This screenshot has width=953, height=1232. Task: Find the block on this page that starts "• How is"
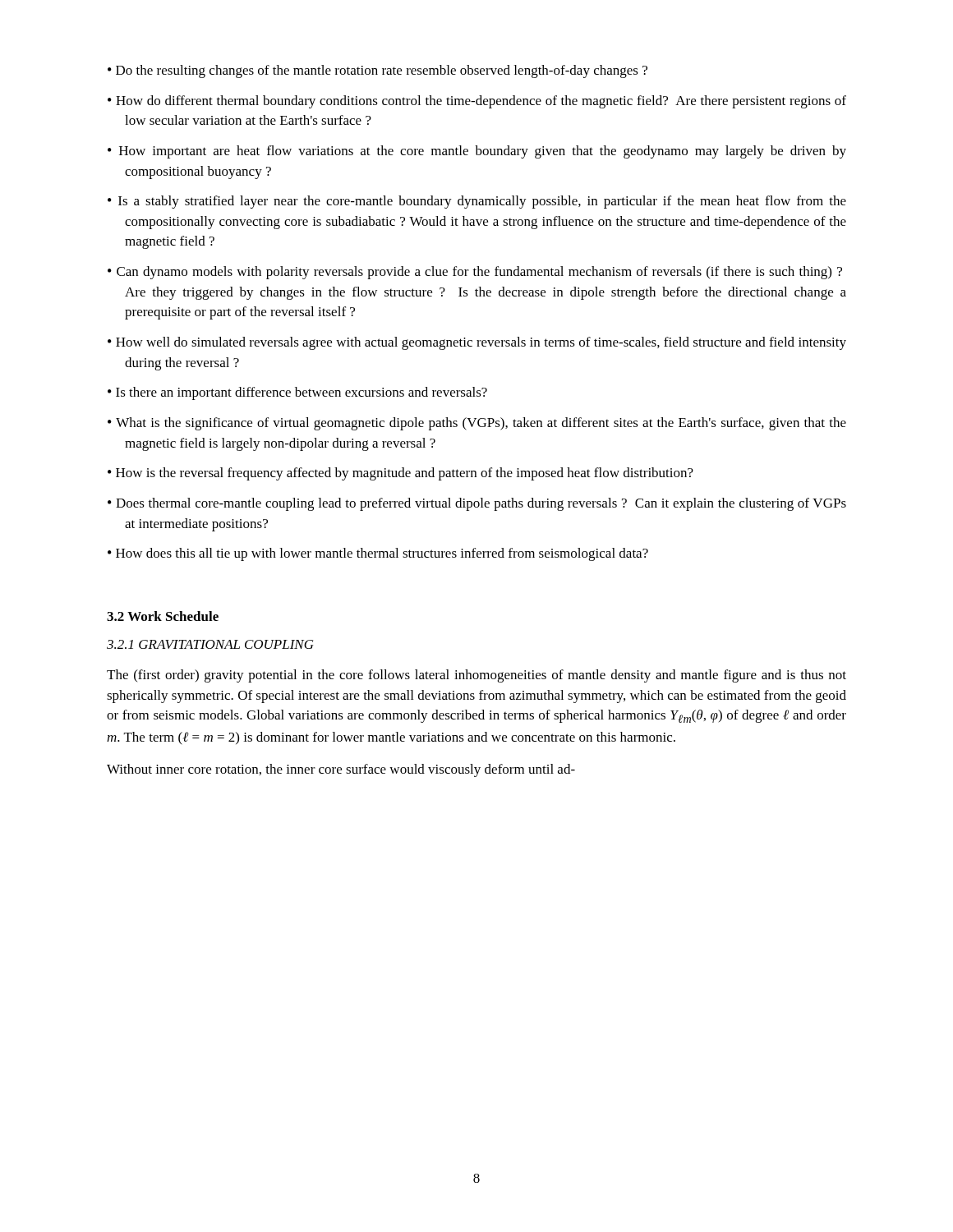point(400,472)
